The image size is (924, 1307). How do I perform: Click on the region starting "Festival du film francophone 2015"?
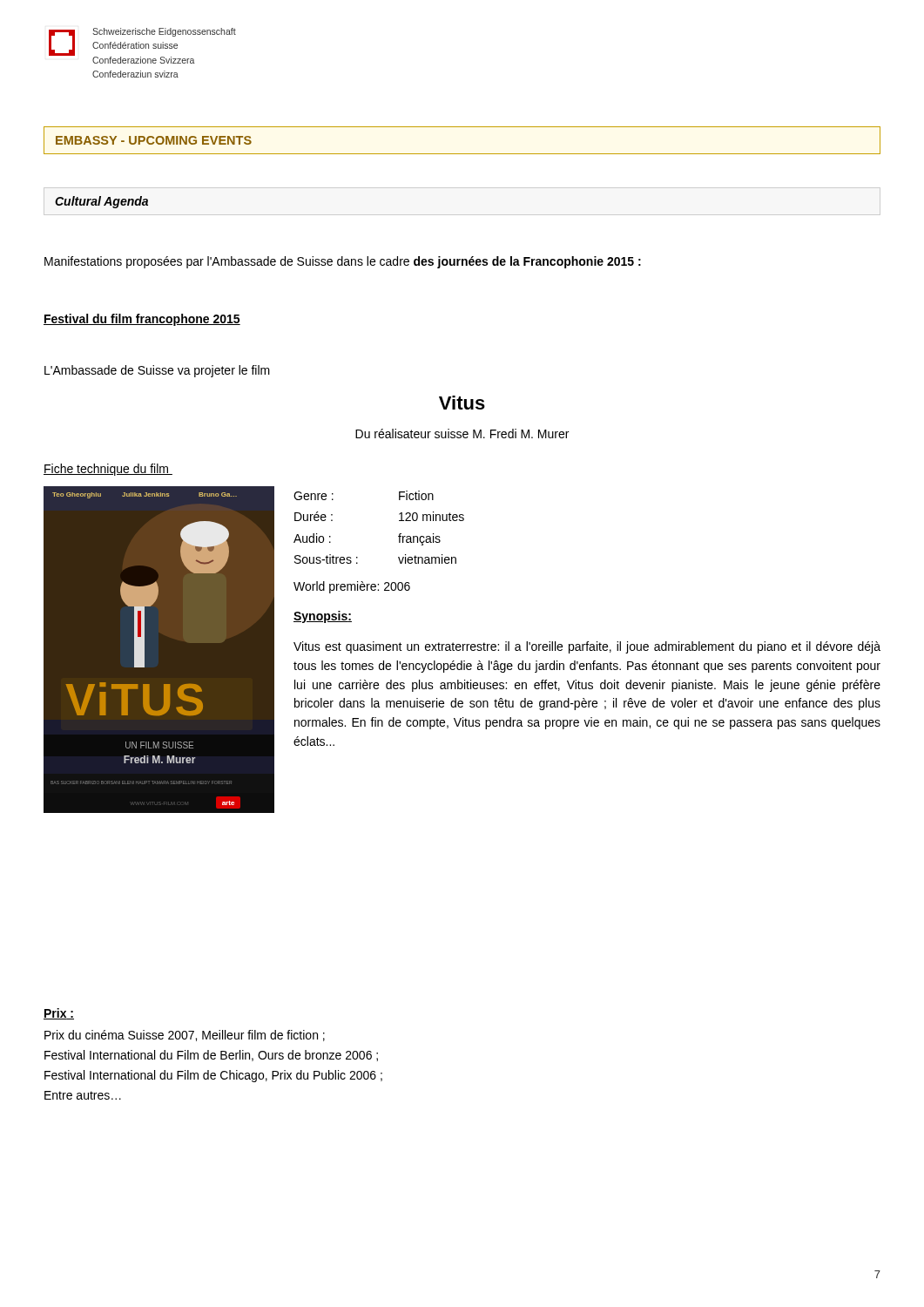pos(142,319)
